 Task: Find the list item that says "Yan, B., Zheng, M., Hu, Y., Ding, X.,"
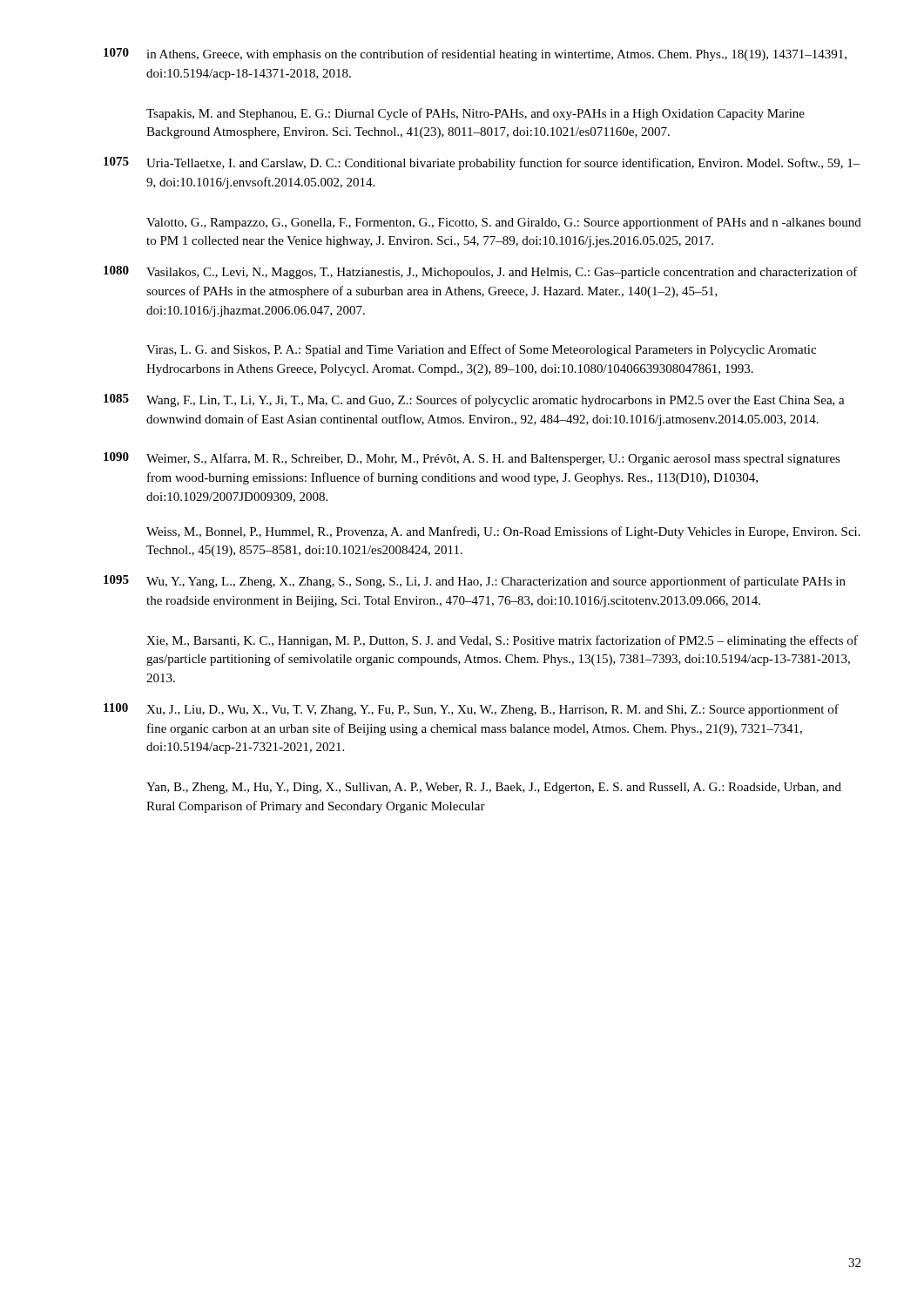click(x=482, y=803)
